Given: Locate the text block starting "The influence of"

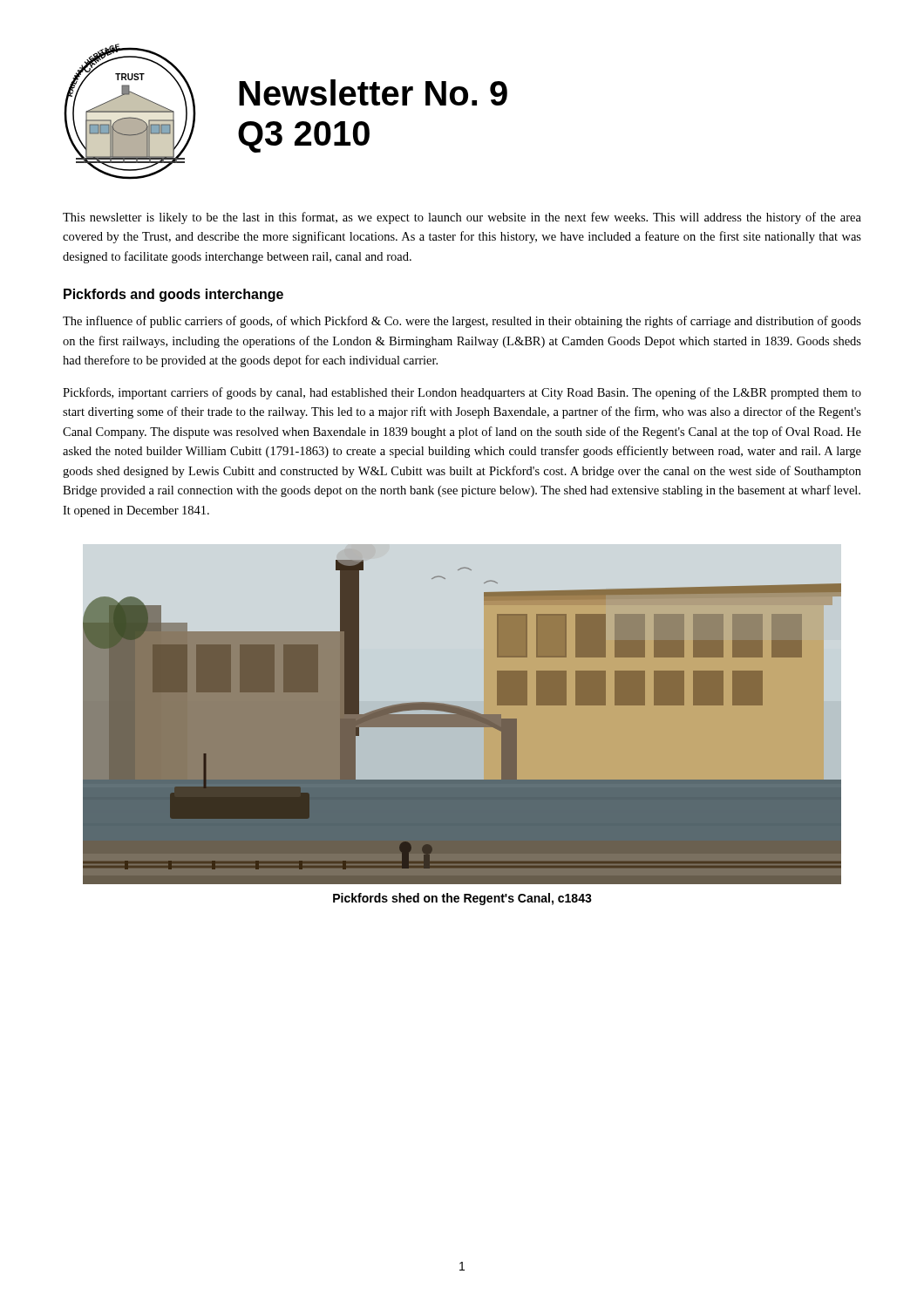Looking at the screenshot, I should point(462,341).
